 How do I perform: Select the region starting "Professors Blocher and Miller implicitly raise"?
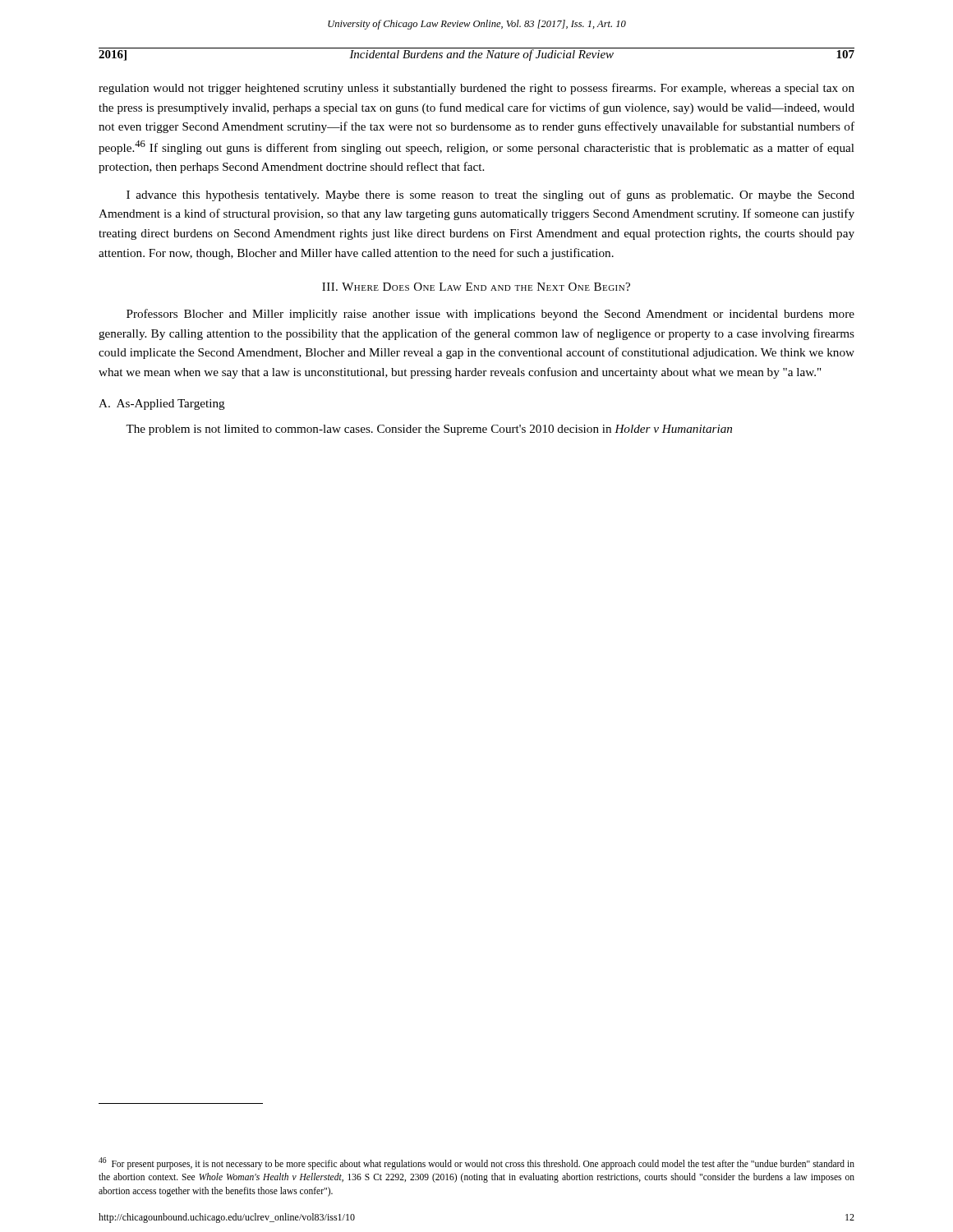tap(476, 342)
